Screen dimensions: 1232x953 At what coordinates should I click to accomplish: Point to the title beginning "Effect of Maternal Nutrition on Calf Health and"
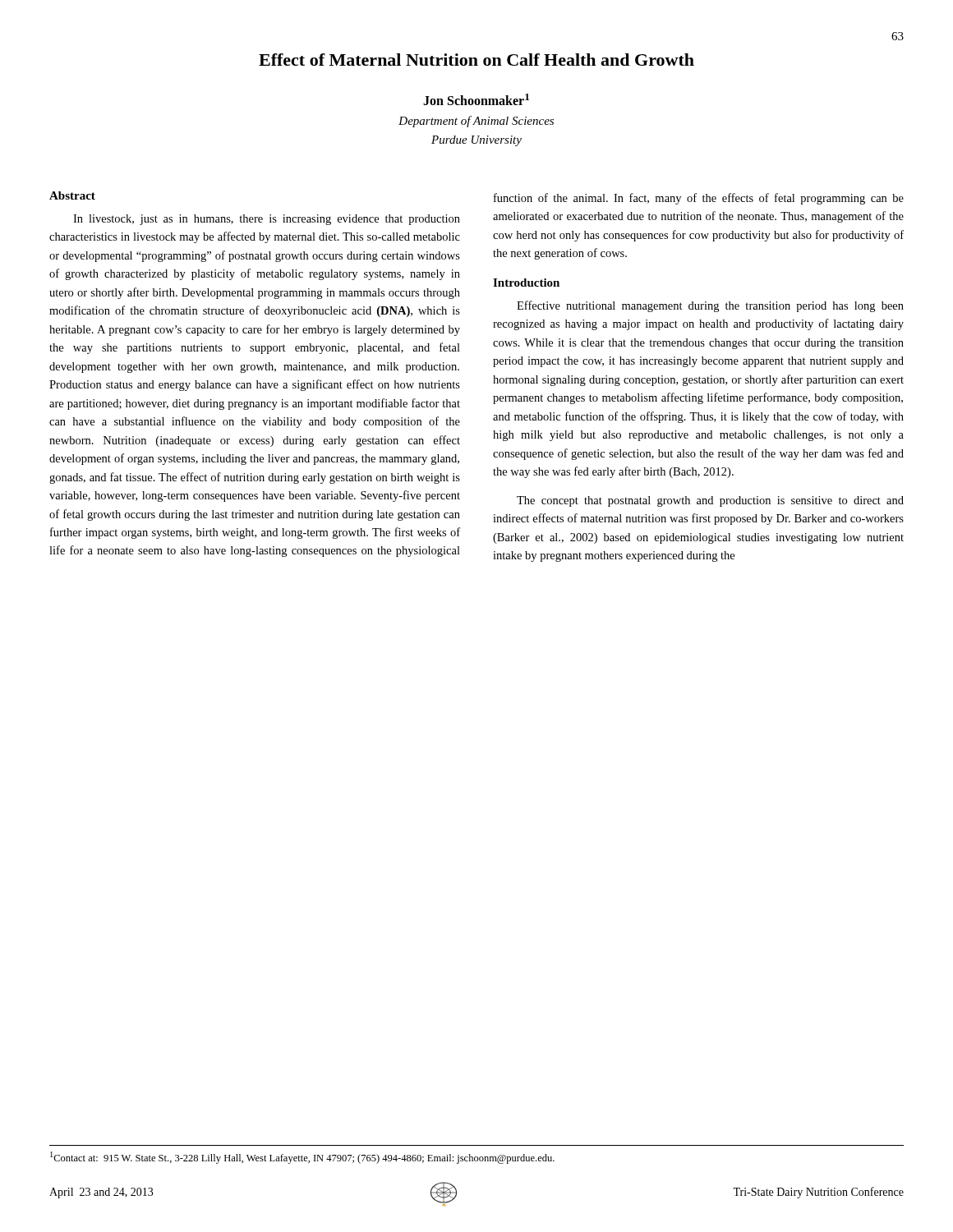pyautogui.click(x=476, y=99)
